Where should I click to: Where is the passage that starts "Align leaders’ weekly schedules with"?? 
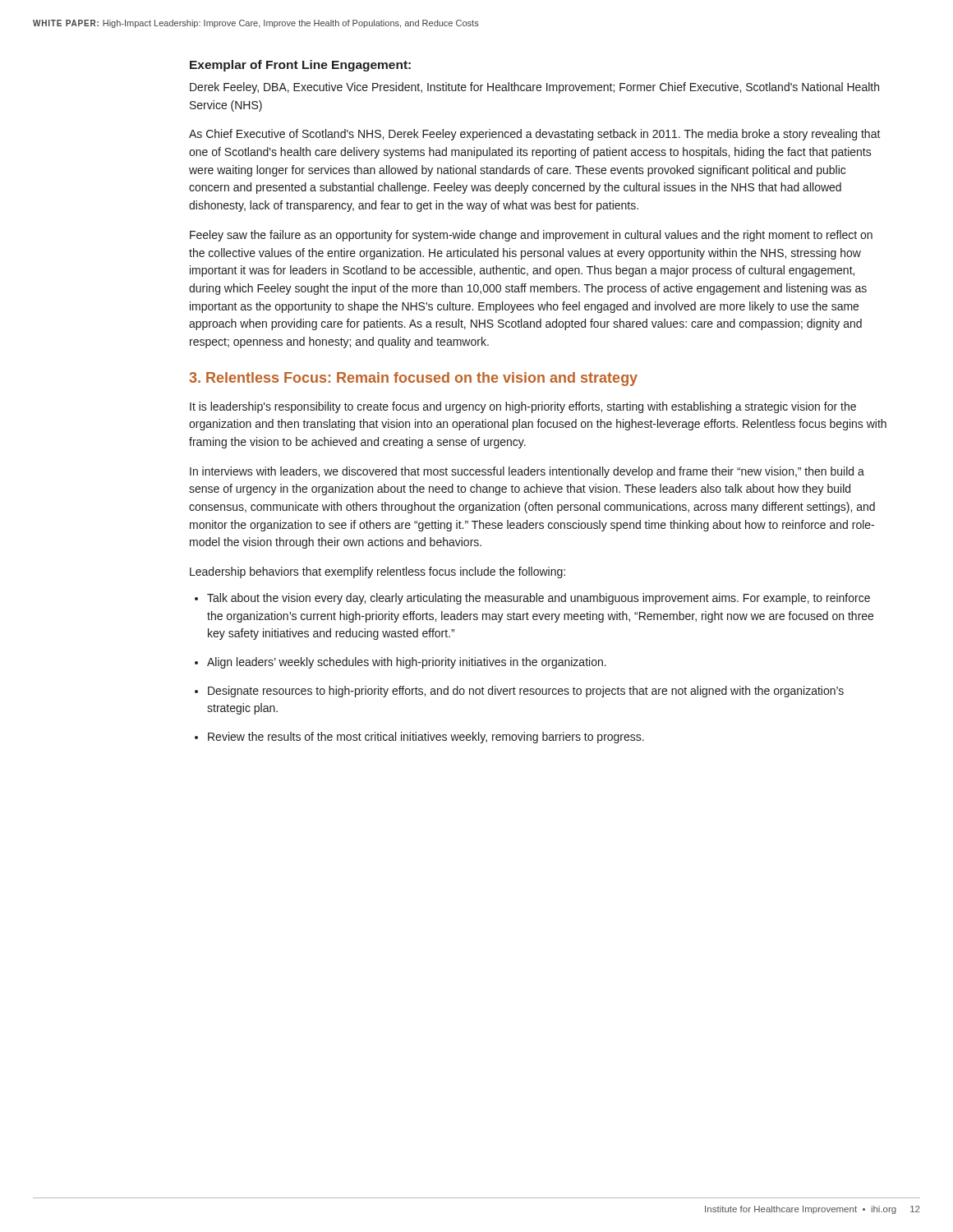[x=407, y=662]
